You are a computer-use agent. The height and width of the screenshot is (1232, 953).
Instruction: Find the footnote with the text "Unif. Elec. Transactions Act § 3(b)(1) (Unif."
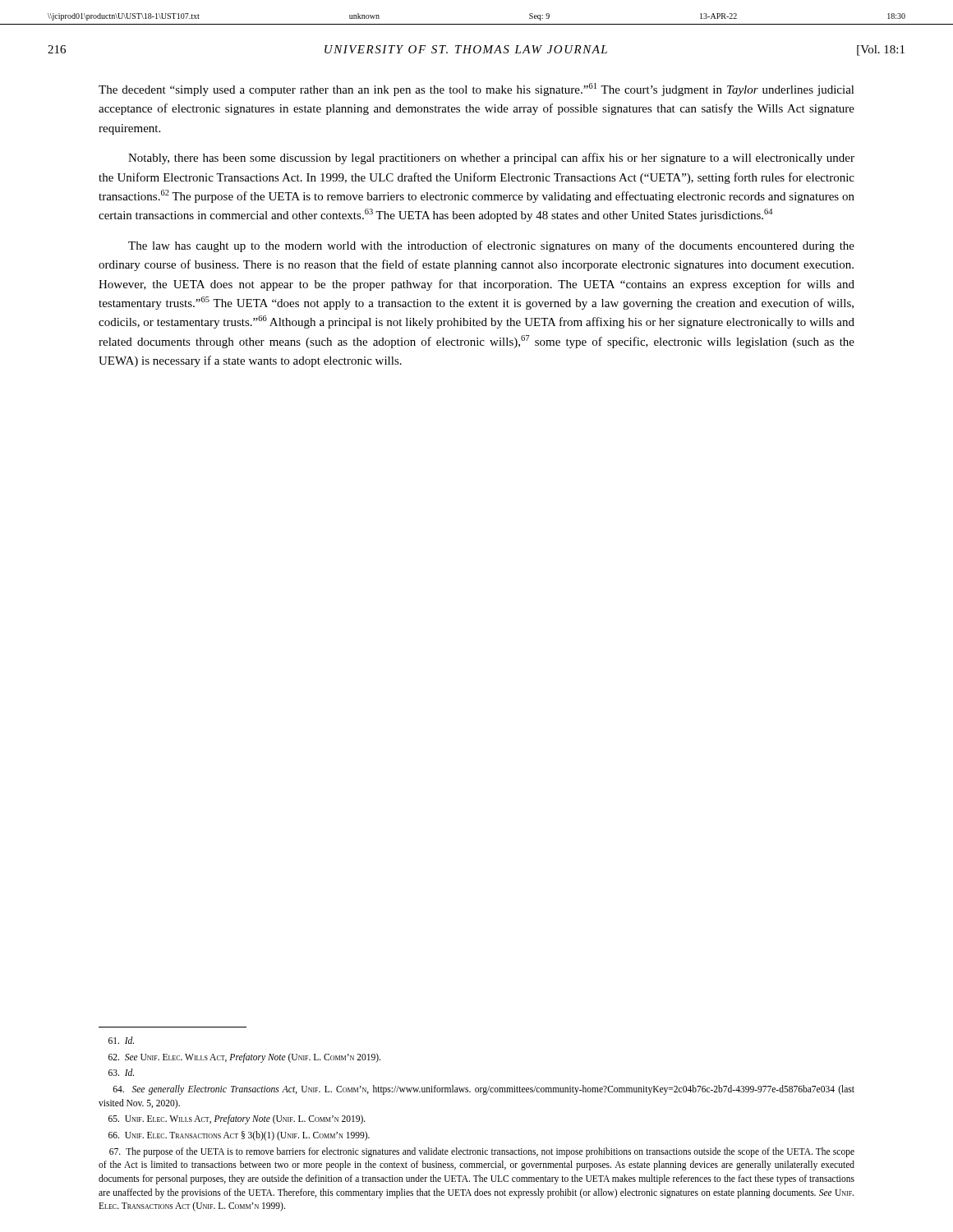(234, 1135)
